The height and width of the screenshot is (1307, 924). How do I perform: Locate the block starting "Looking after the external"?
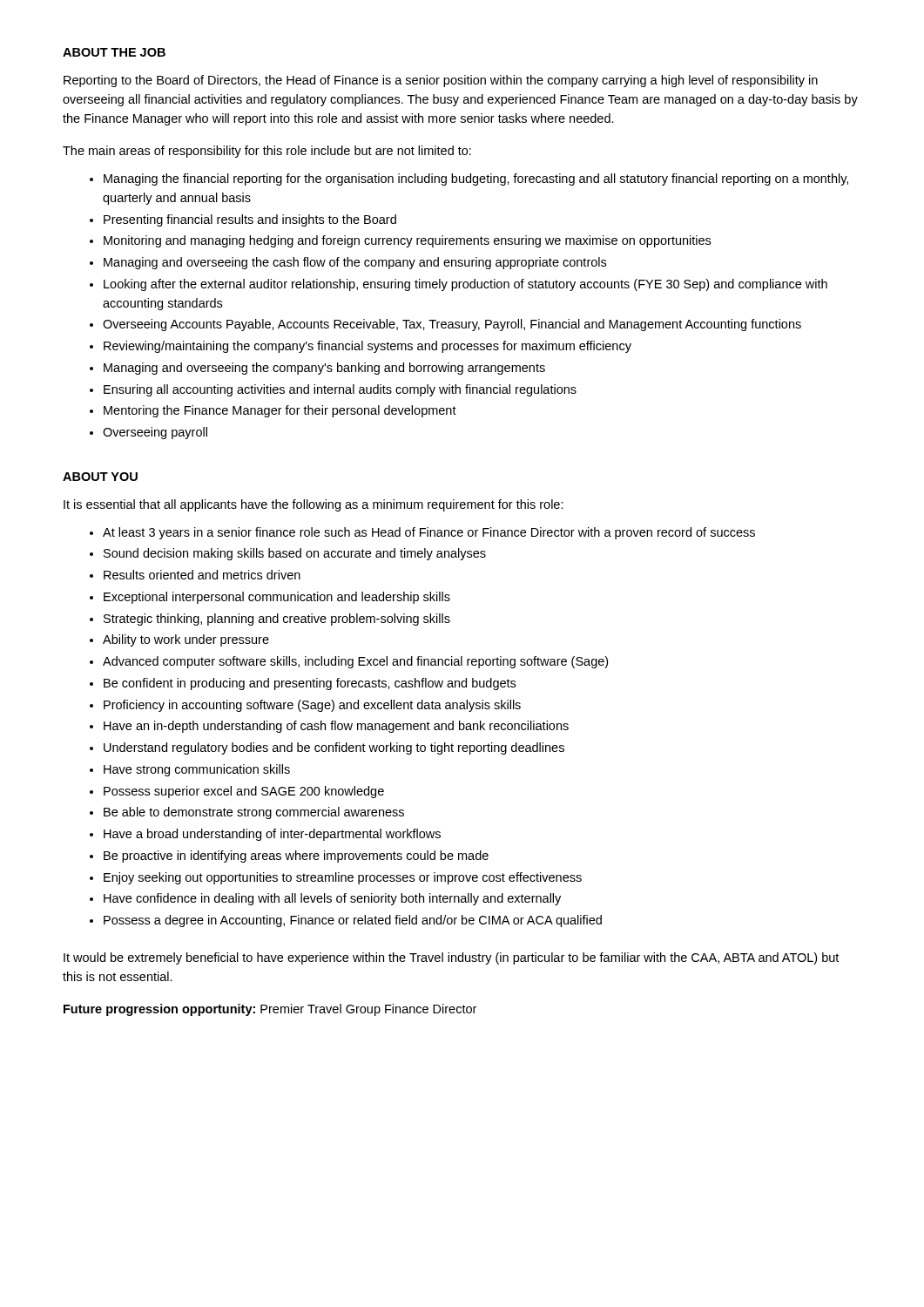pos(465,293)
